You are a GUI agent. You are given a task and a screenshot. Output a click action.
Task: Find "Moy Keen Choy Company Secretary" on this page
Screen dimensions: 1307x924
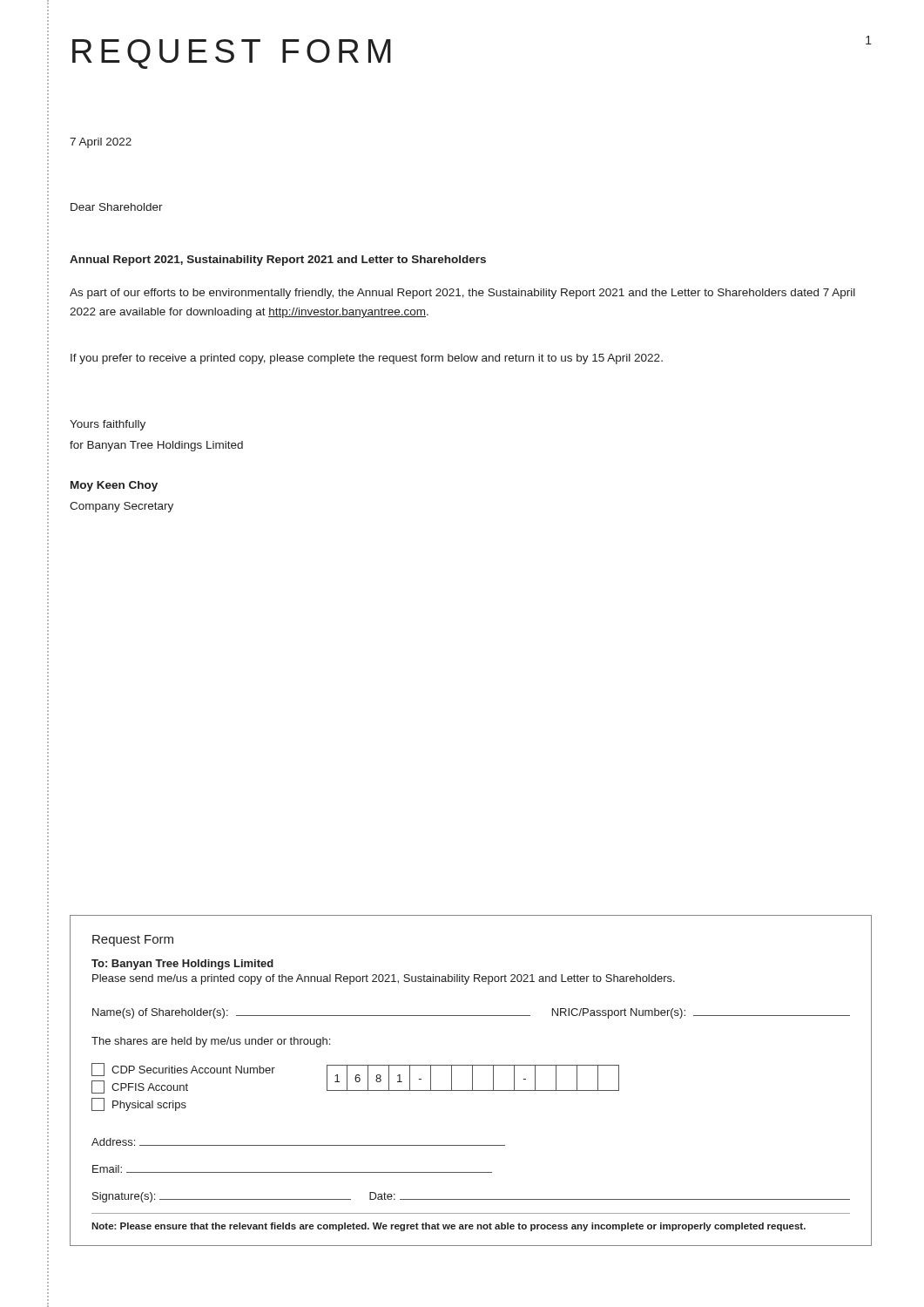(122, 495)
